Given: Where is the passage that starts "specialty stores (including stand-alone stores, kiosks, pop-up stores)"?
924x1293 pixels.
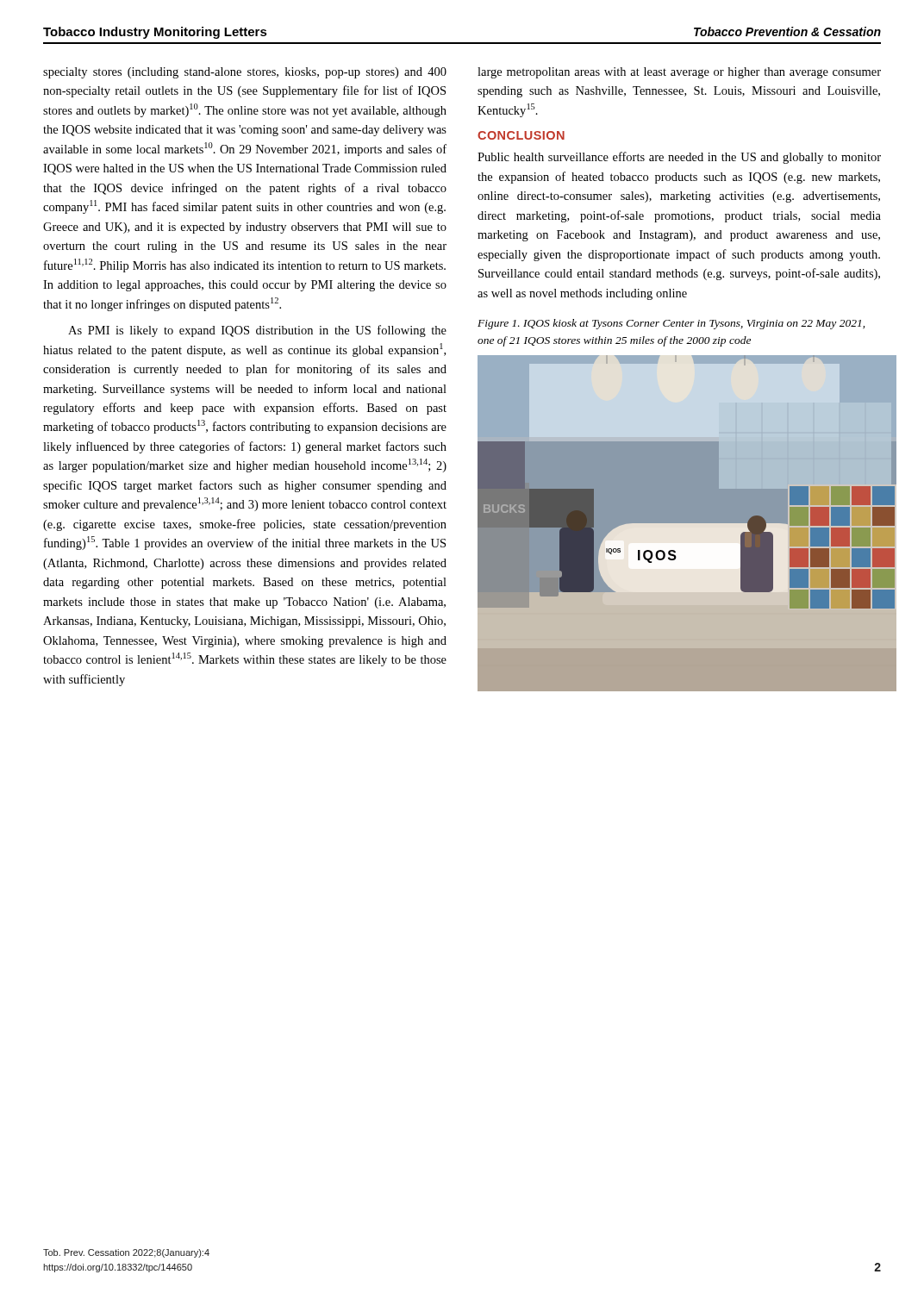Looking at the screenshot, I should (245, 375).
